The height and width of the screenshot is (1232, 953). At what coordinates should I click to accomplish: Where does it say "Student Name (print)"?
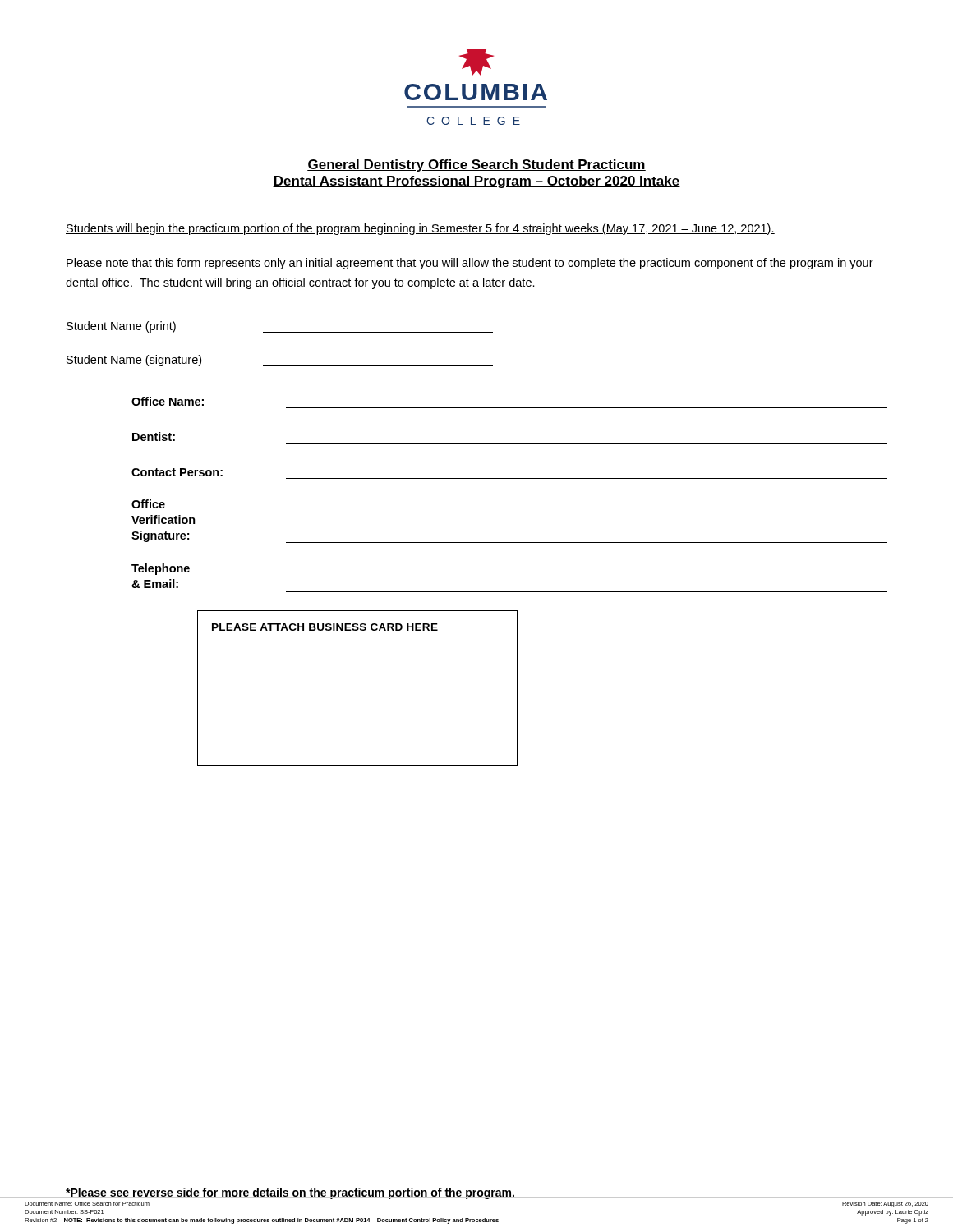[279, 325]
